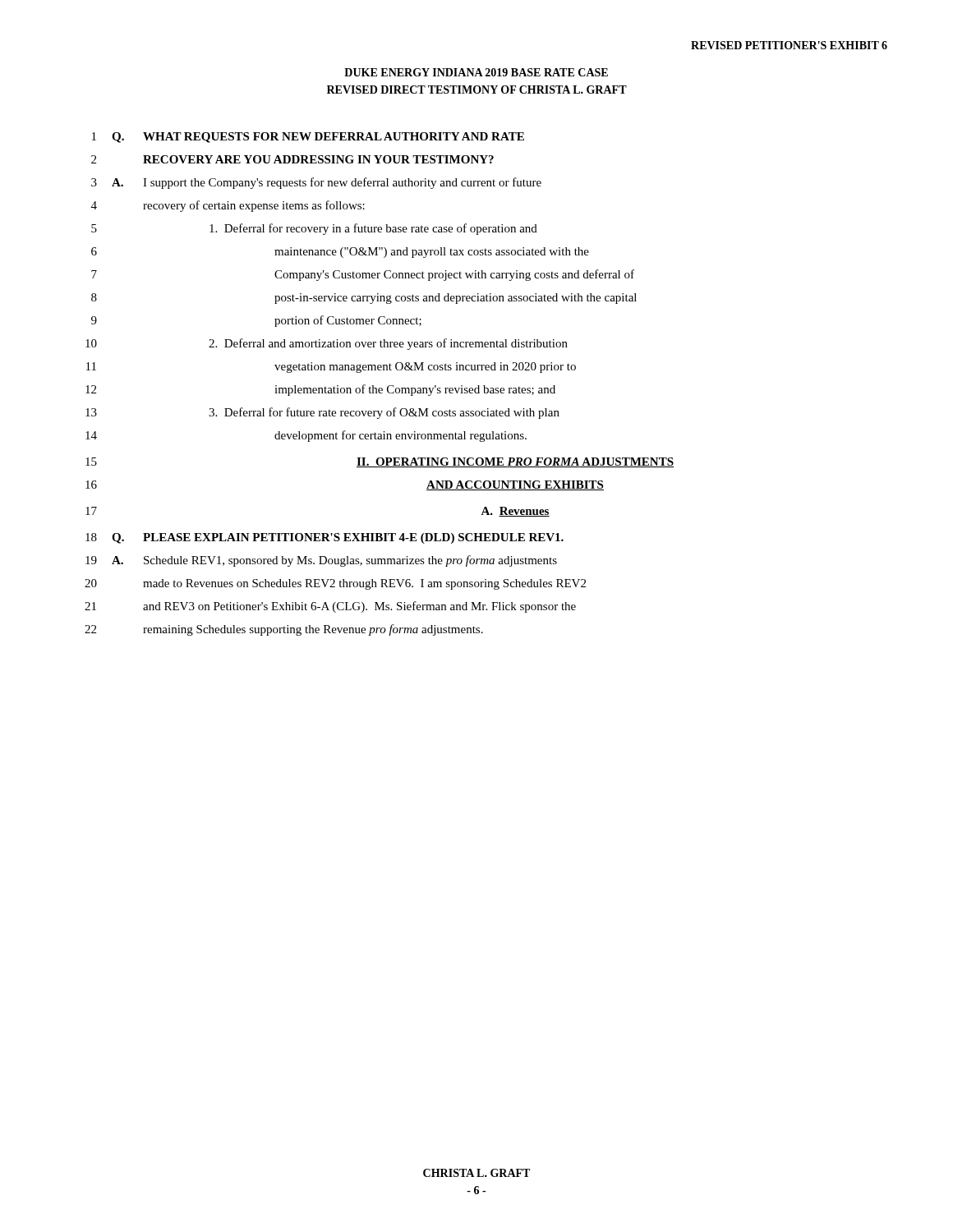
Task: Click on the passage starting "22 remaining Schedules supporting the"
Action: (x=476, y=630)
